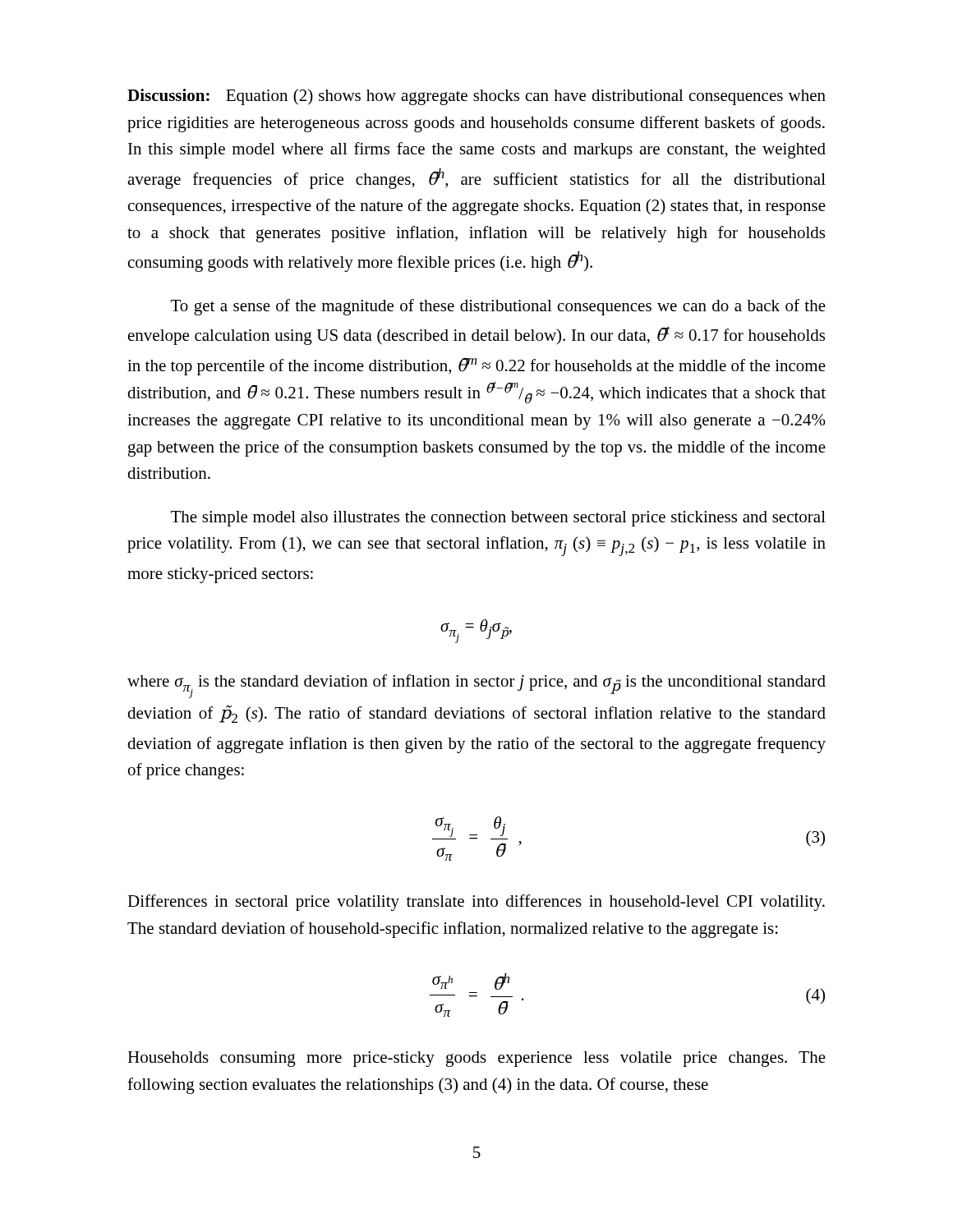Select the text block containing "The simple model also illustrates the connection"
Viewport: 953px width, 1232px height.
click(476, 545)
